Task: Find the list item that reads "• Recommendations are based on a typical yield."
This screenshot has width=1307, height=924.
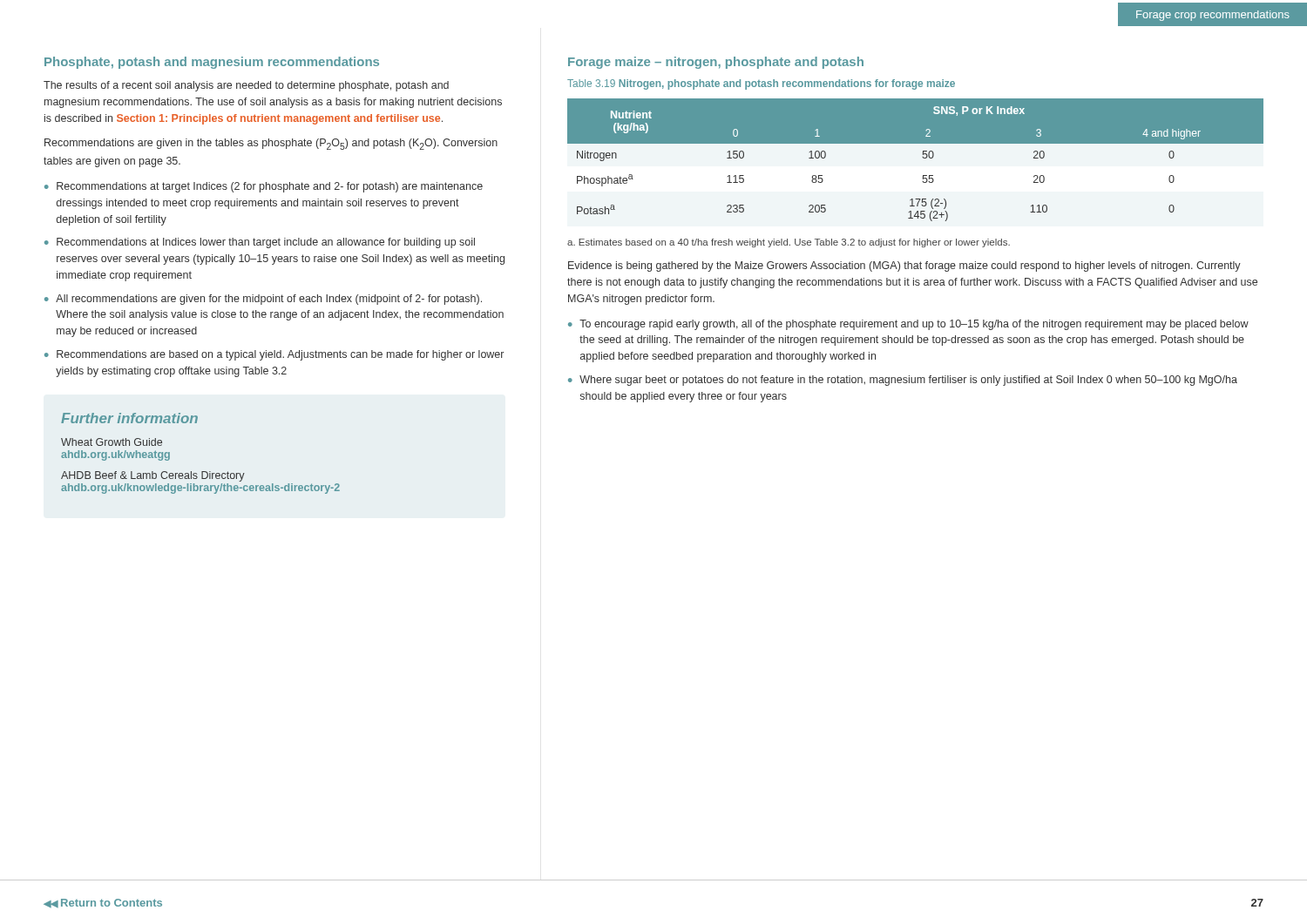Action: [x=274, y=363]
